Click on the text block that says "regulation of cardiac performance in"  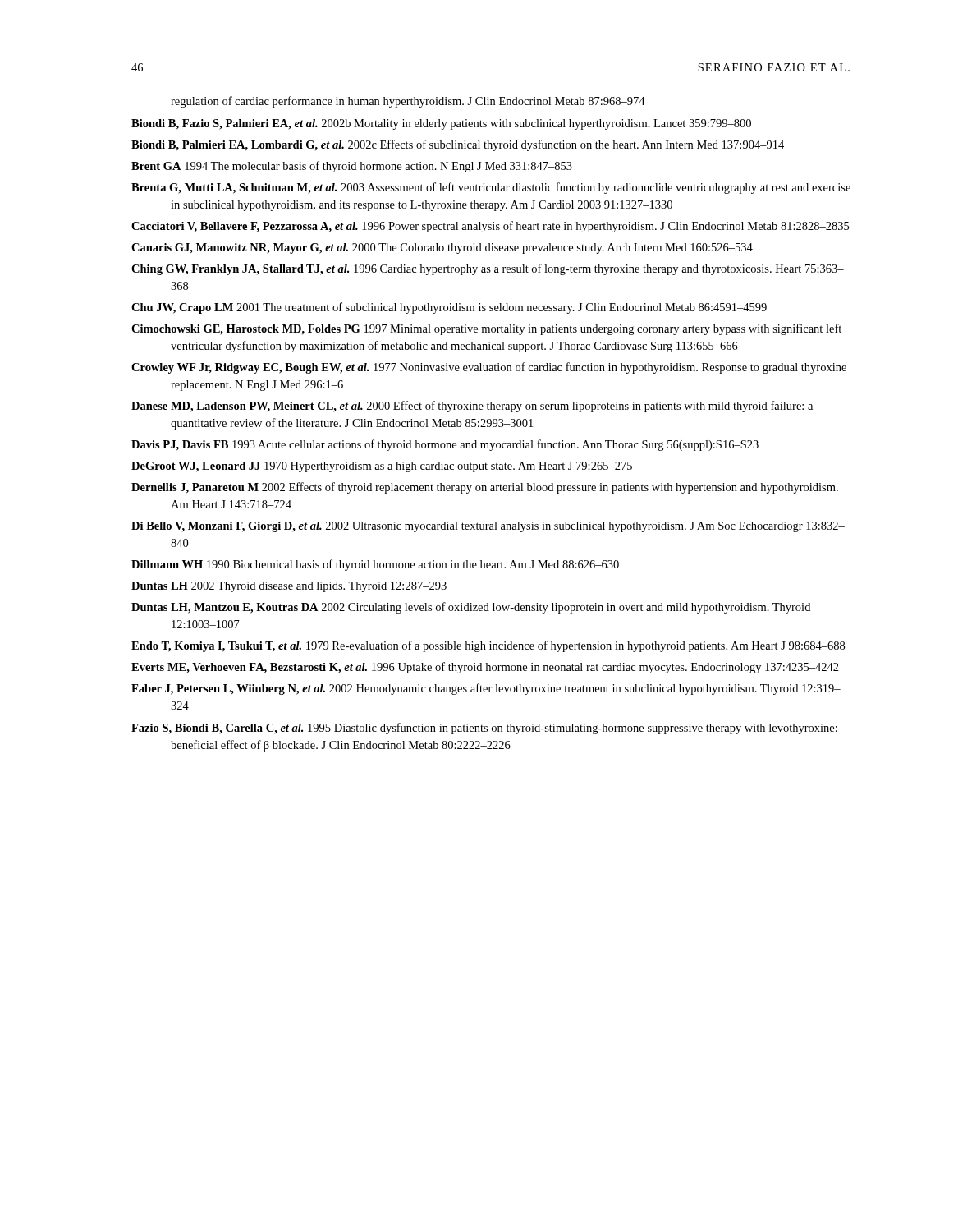coord(408,101)
